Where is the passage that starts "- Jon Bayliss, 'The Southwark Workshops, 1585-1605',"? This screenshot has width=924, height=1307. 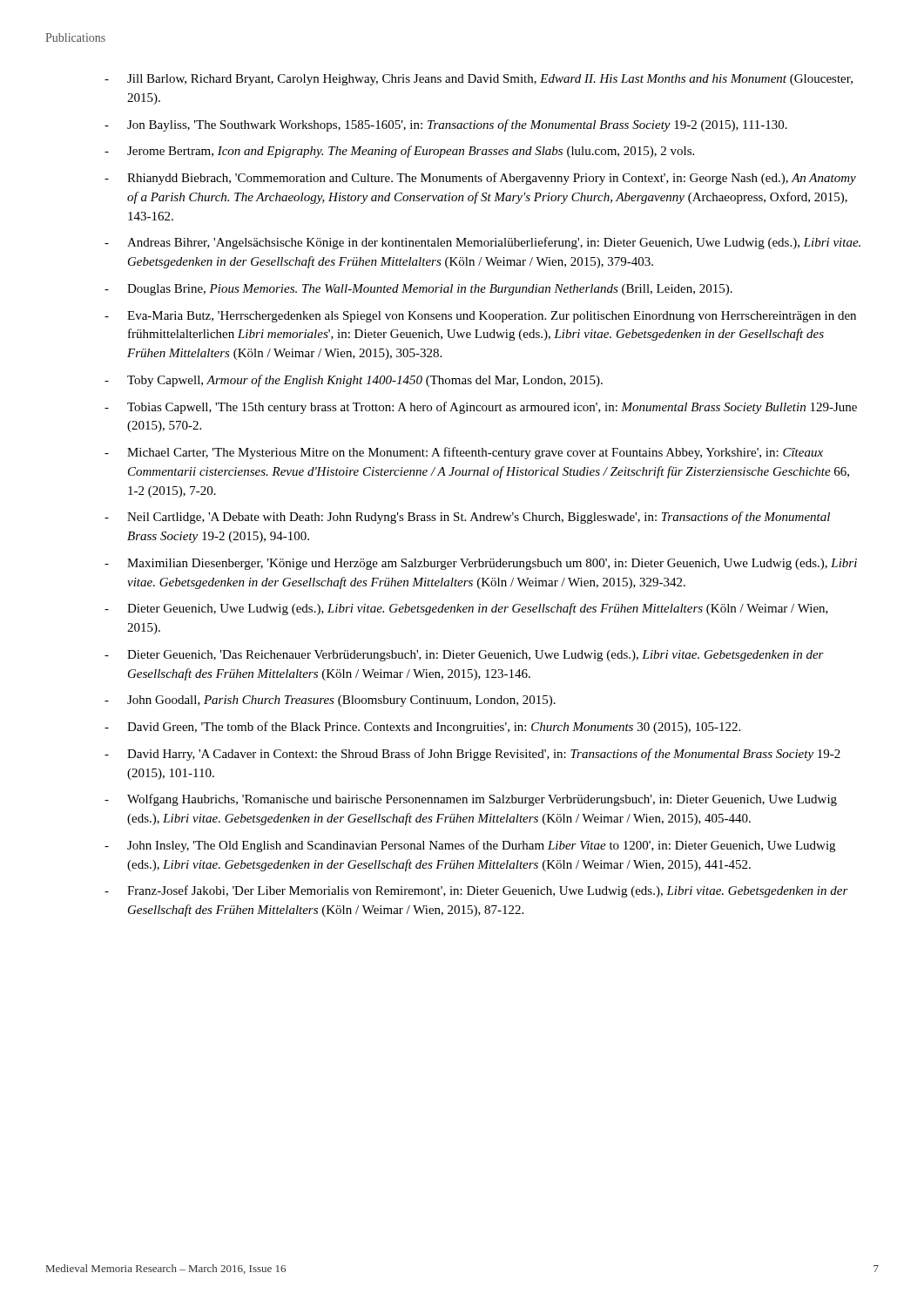pos(484,125)
